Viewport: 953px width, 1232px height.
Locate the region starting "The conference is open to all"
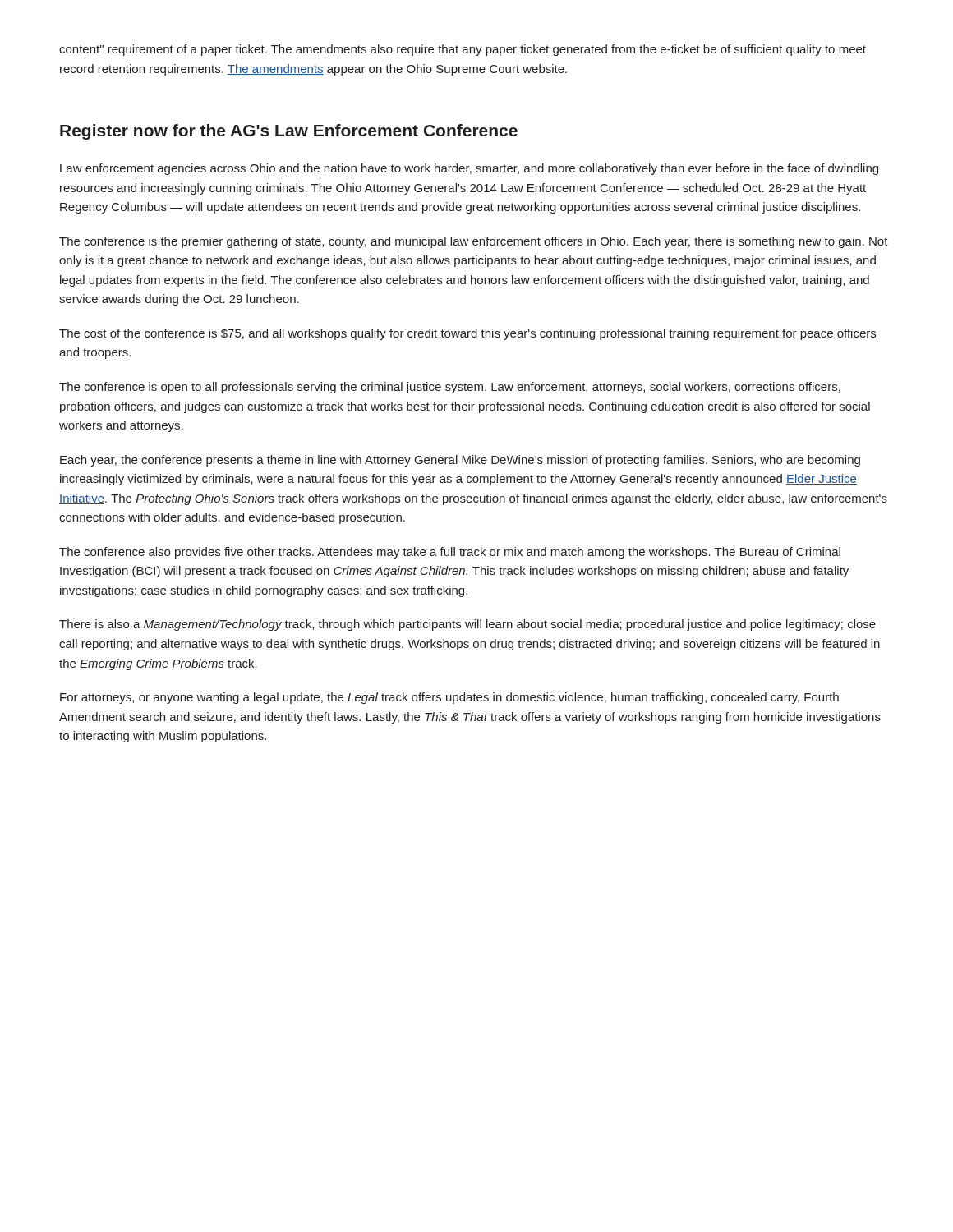tap(465, 406)
